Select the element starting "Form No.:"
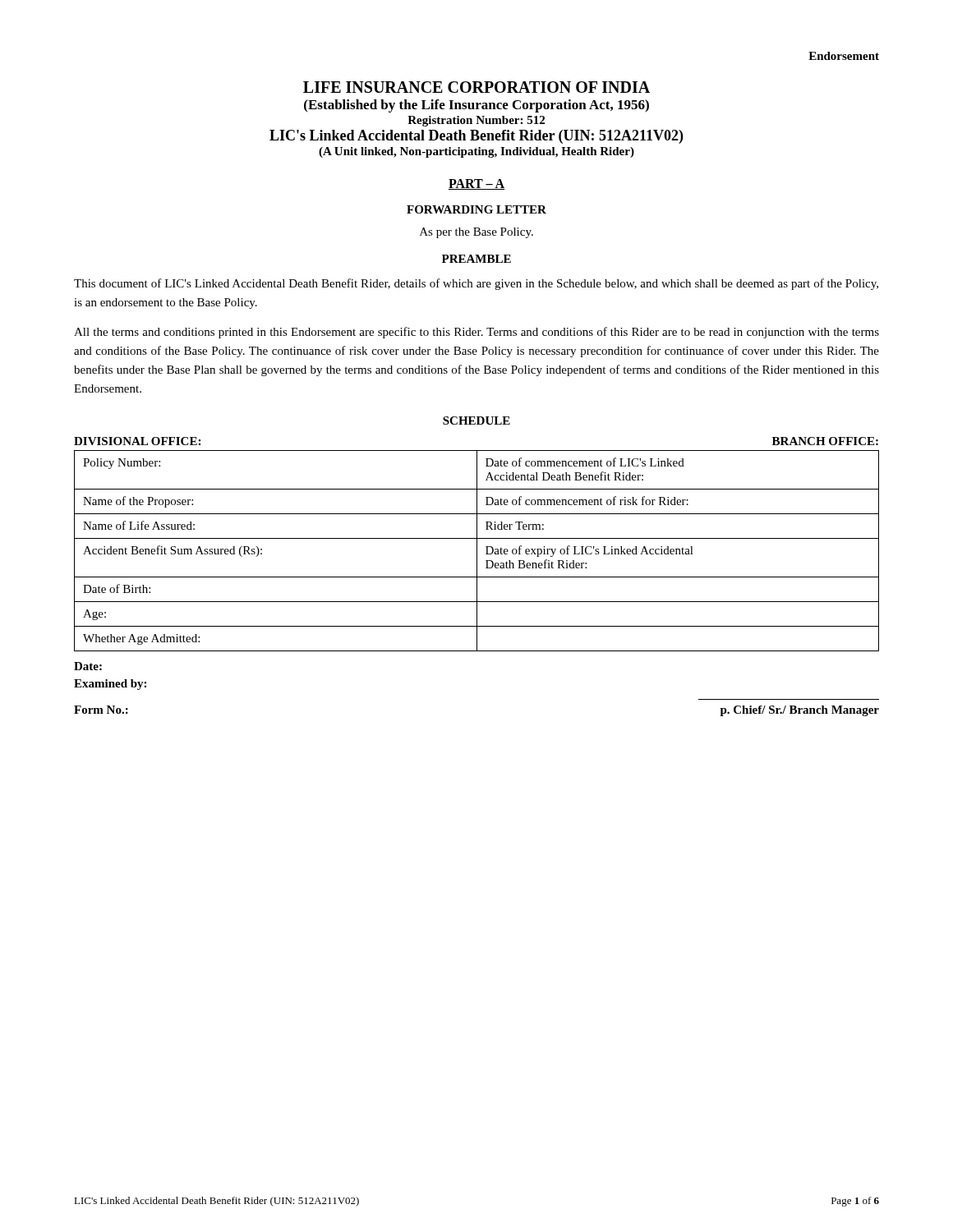This screenshot has width=953, height=1232. click(101, 709)
